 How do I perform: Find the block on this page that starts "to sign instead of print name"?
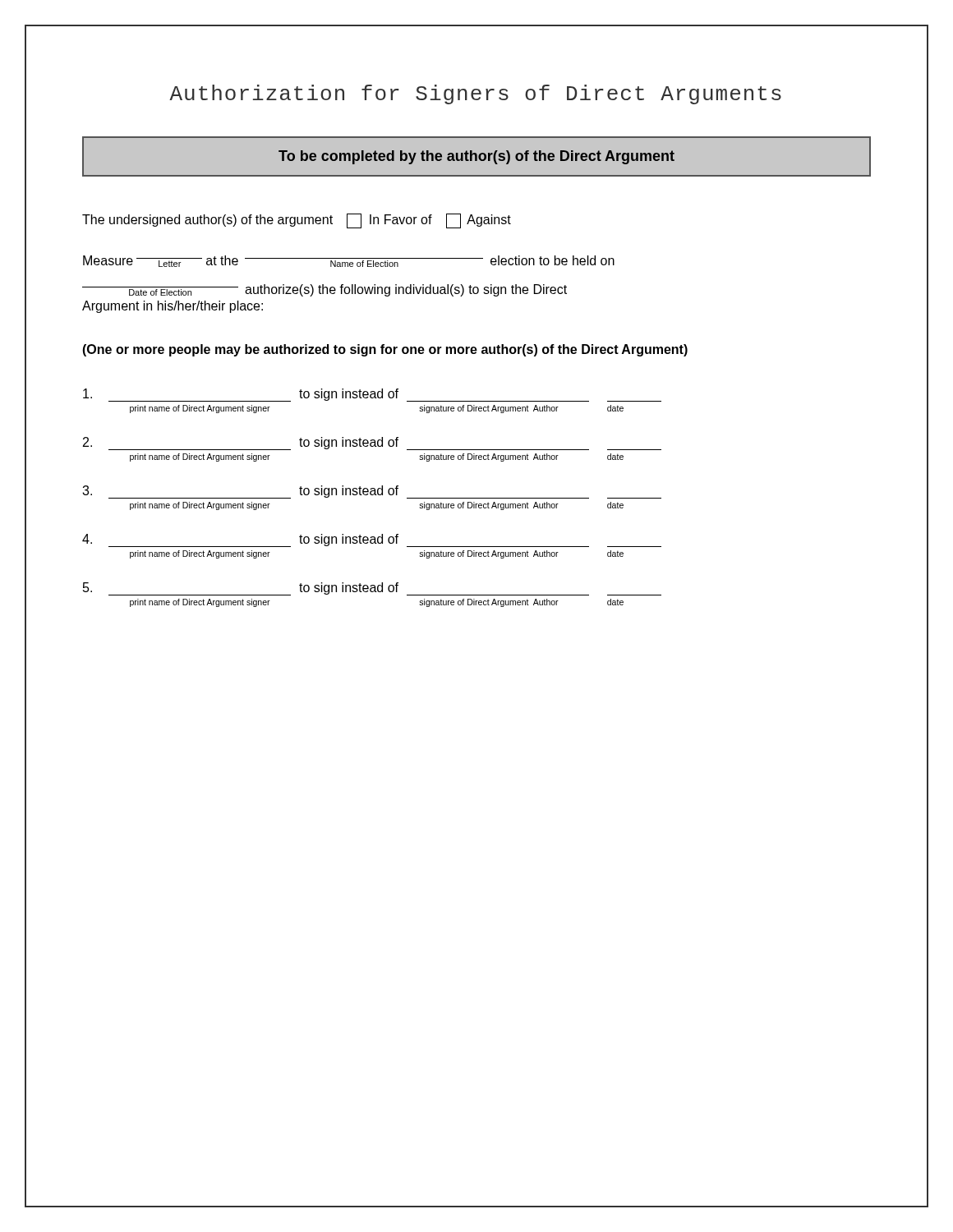[x=476, y=399]
